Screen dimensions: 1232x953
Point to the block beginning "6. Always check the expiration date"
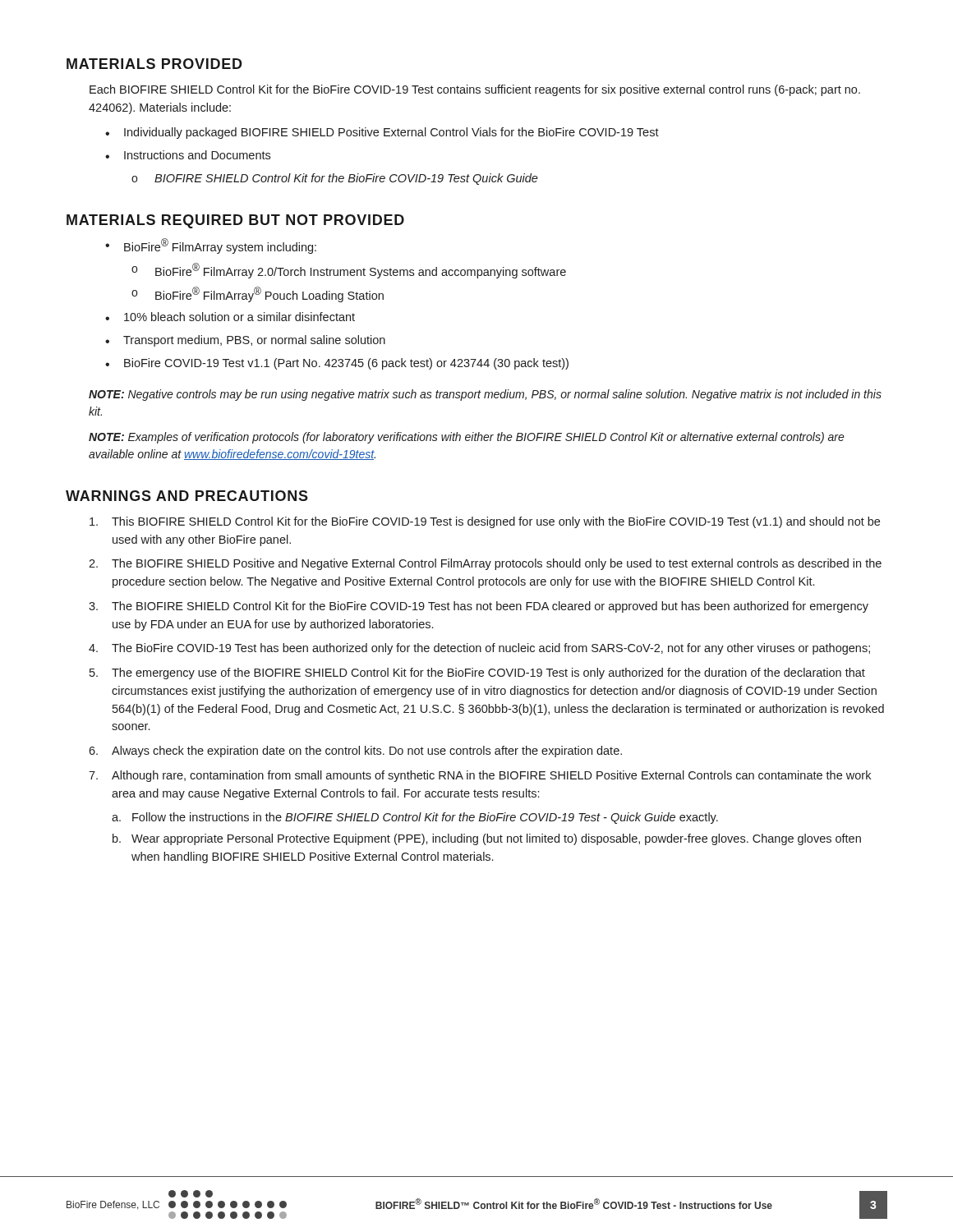(x=356, y=752)
